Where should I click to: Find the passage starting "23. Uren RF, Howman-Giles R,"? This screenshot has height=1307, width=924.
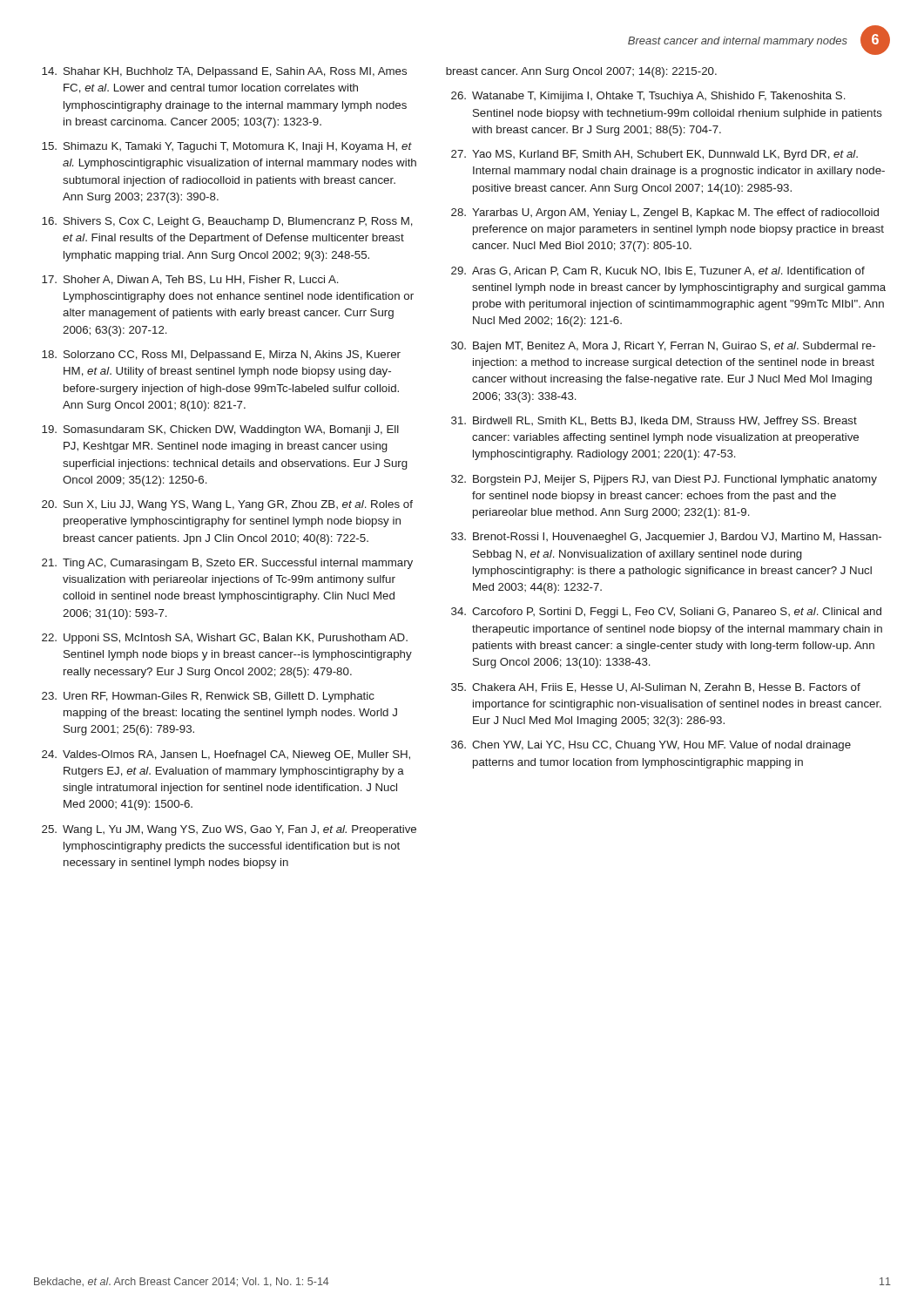click(226, 712)
